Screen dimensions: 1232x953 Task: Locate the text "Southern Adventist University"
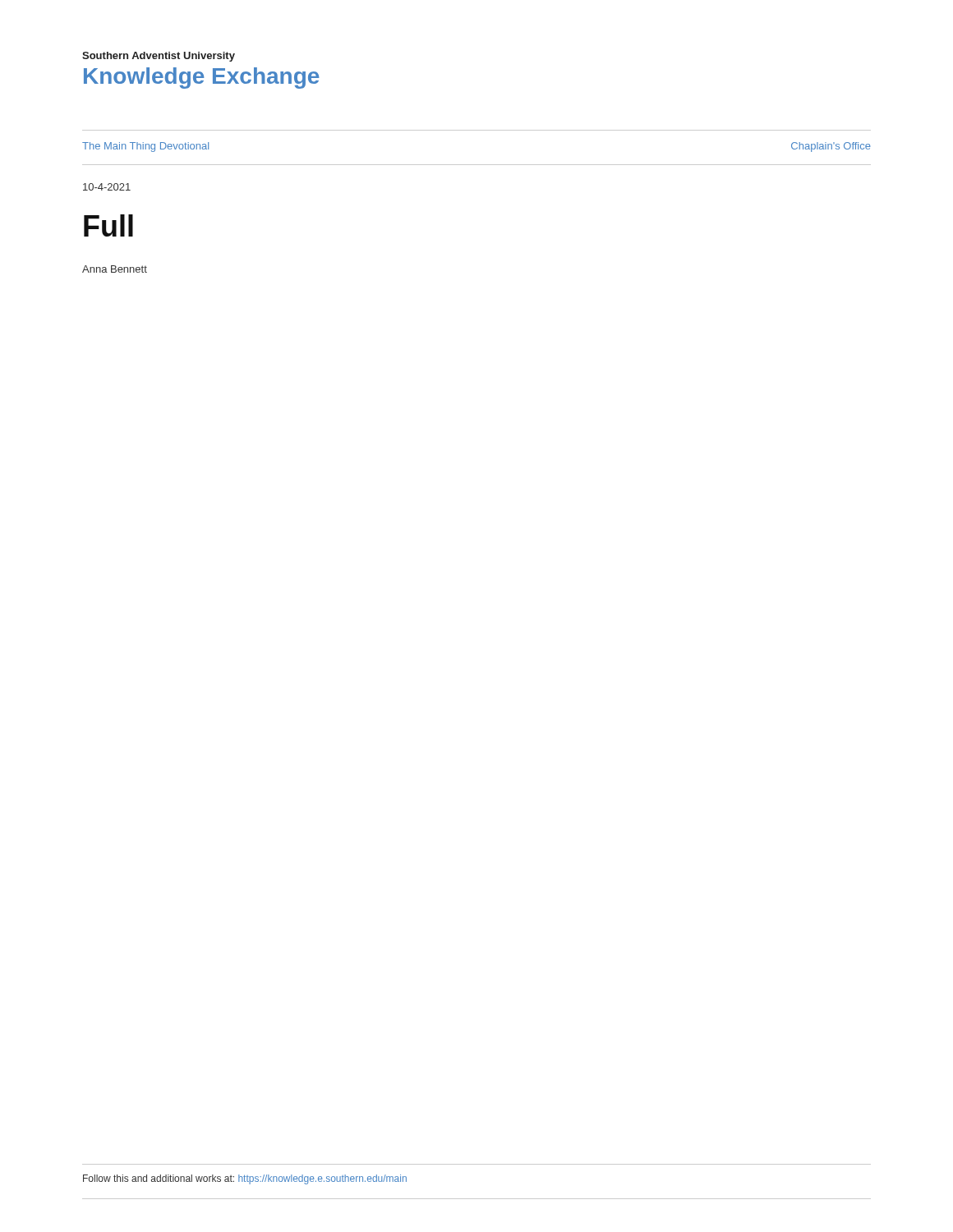point(159,55)
